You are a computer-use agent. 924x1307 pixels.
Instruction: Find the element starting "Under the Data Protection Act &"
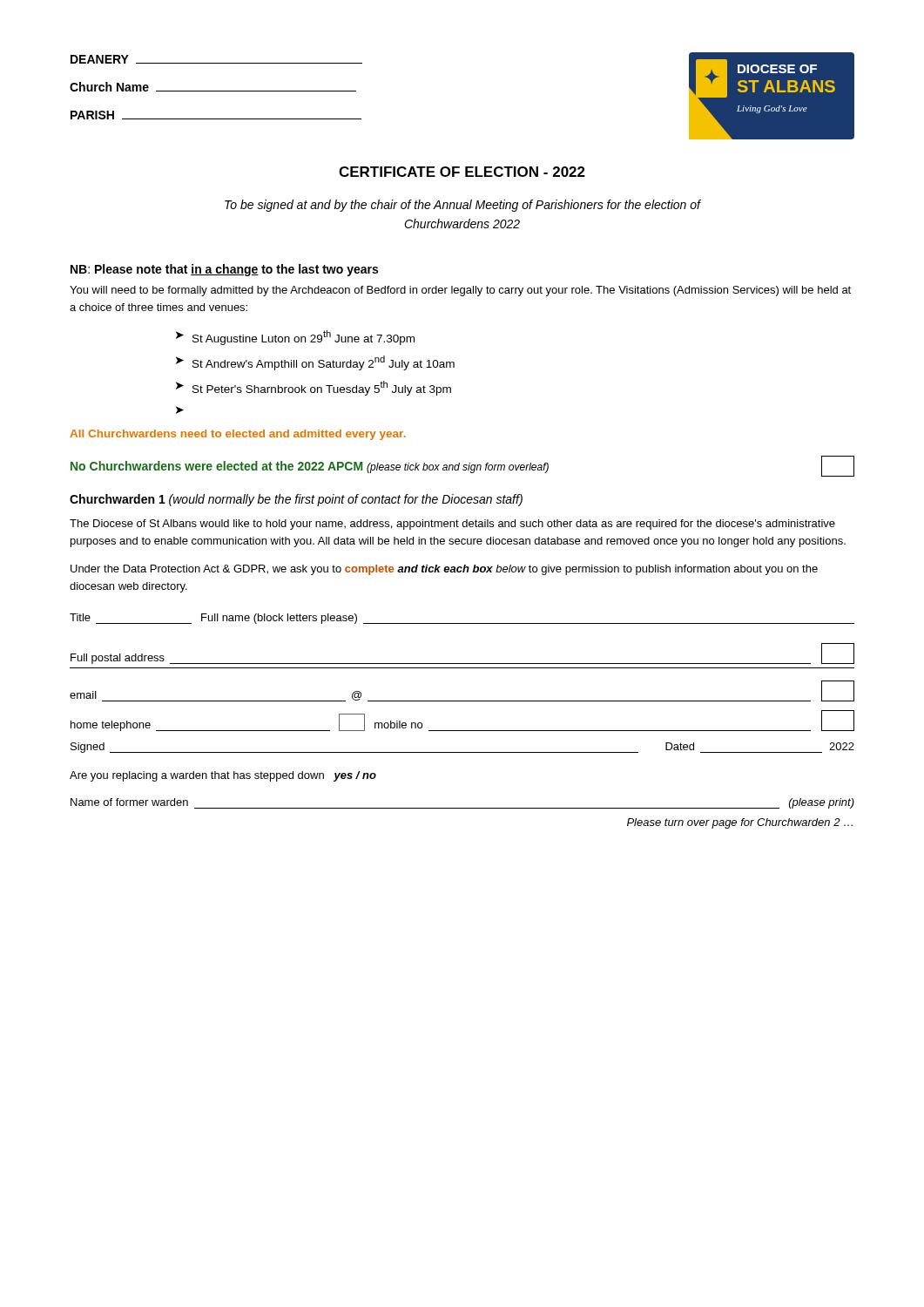point(444,577)
